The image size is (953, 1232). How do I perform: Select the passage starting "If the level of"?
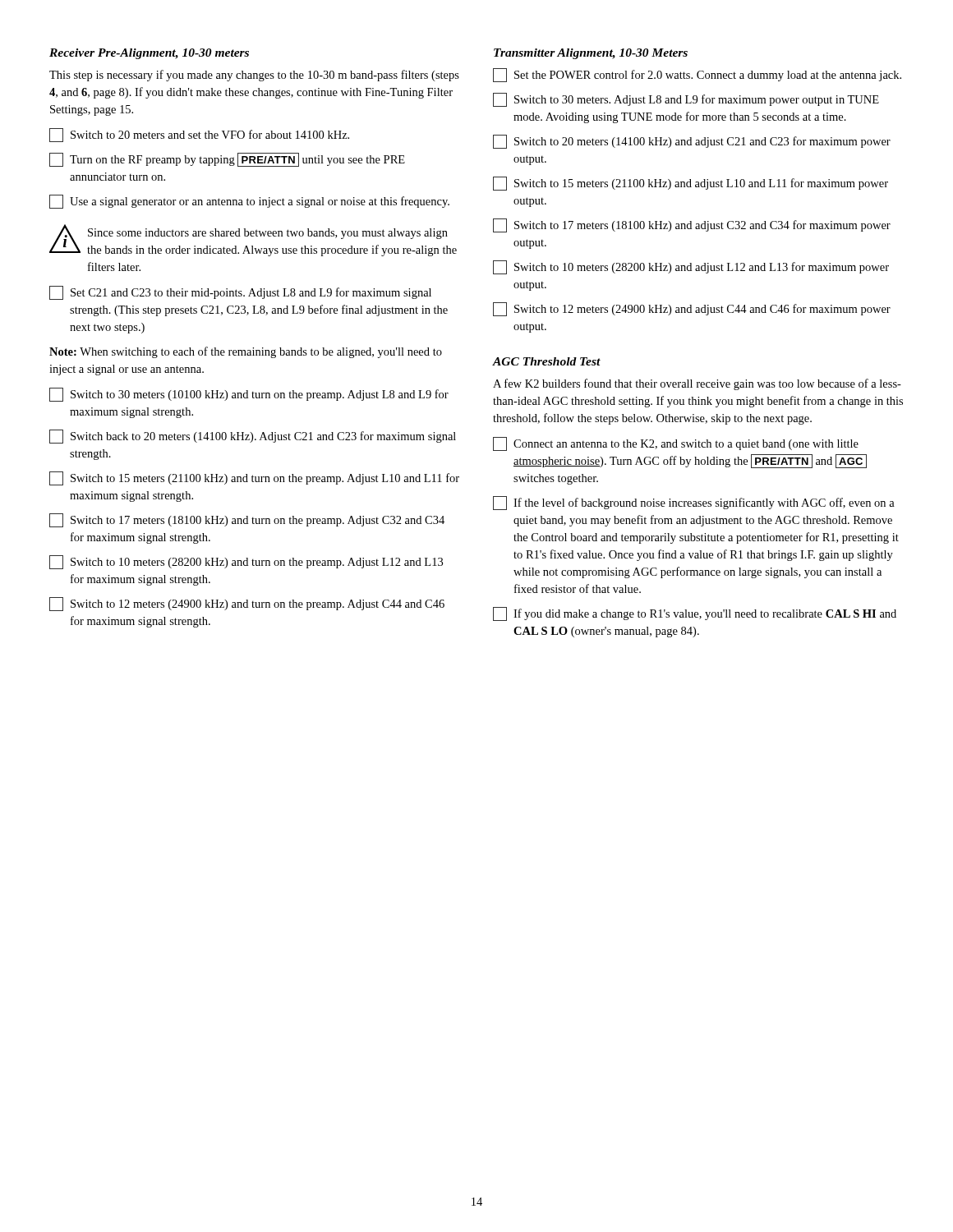pos(698,546)
